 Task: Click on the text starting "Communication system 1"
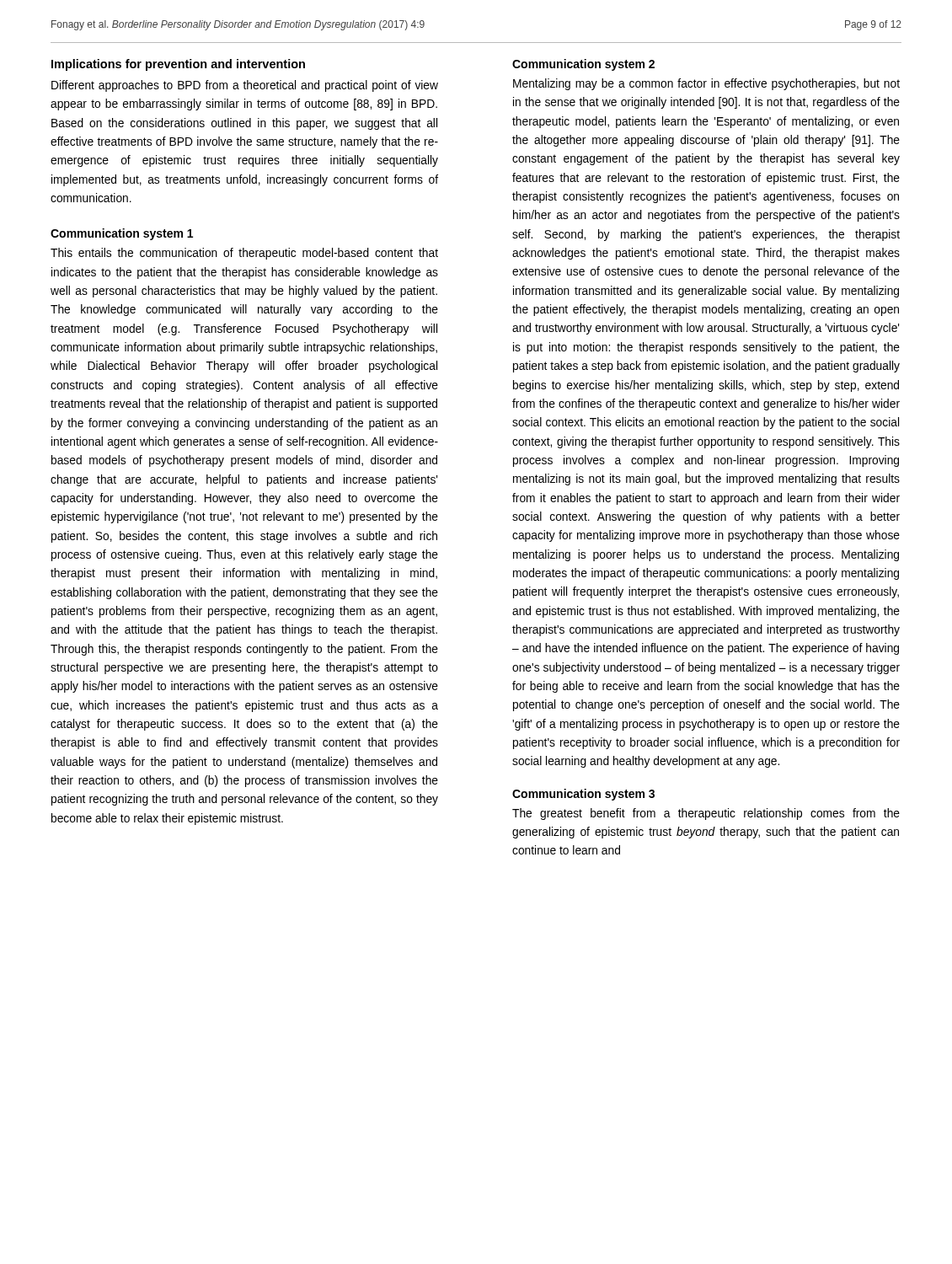122,234
